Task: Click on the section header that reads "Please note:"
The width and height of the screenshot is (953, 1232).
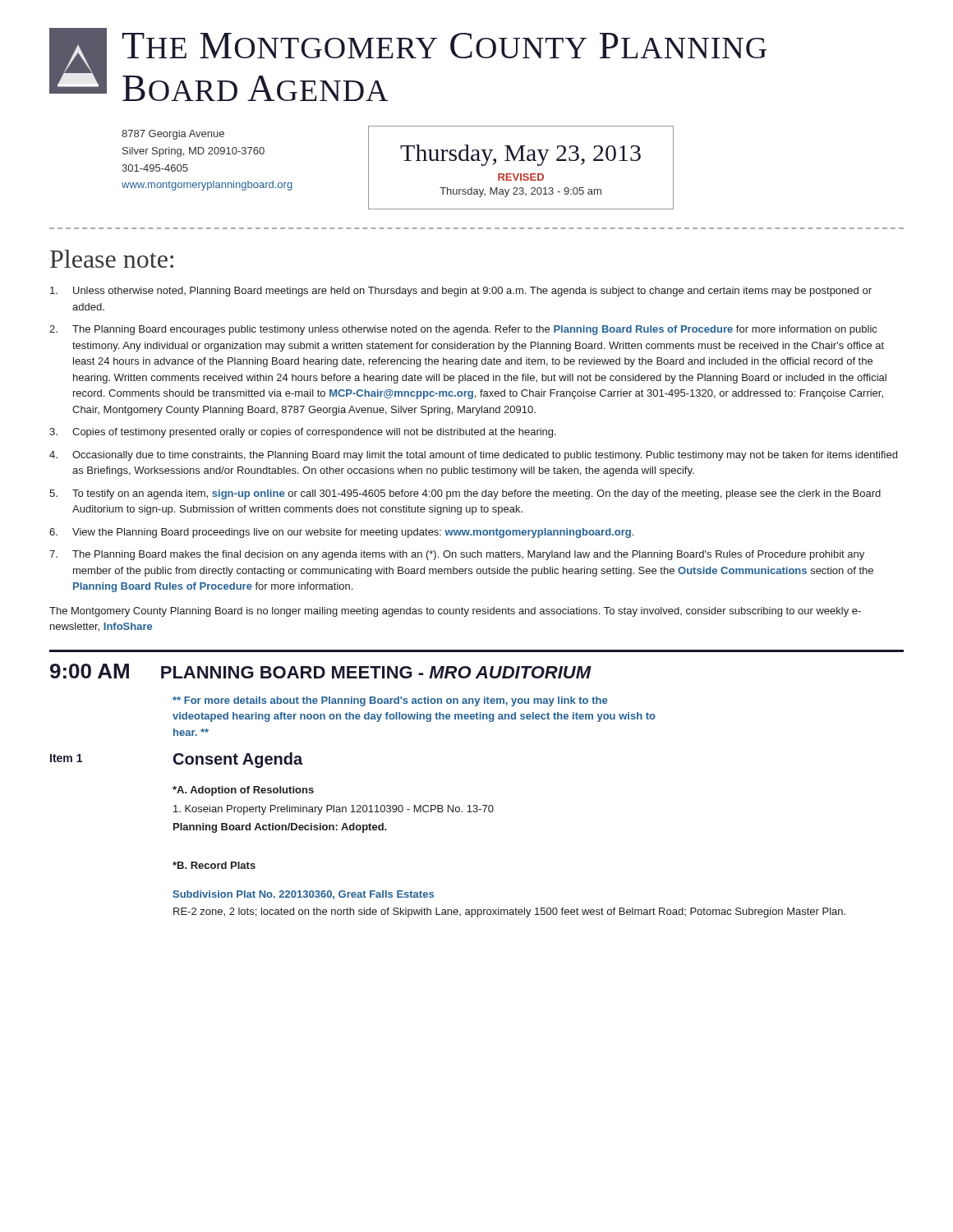Action: (x=112, y=259)
